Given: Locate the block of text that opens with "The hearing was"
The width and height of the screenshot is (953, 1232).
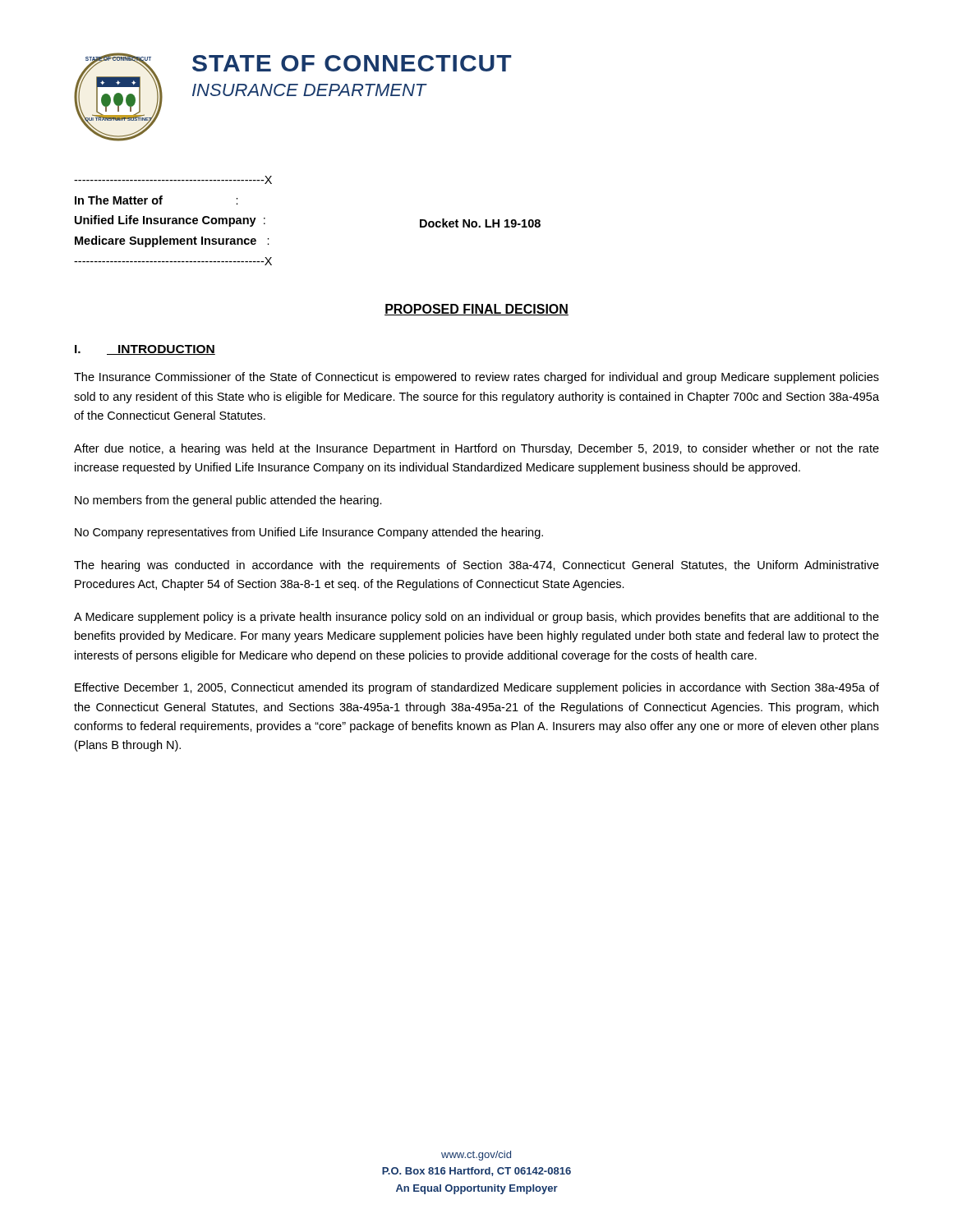Looking at the screenshot, I should [476, 574].
